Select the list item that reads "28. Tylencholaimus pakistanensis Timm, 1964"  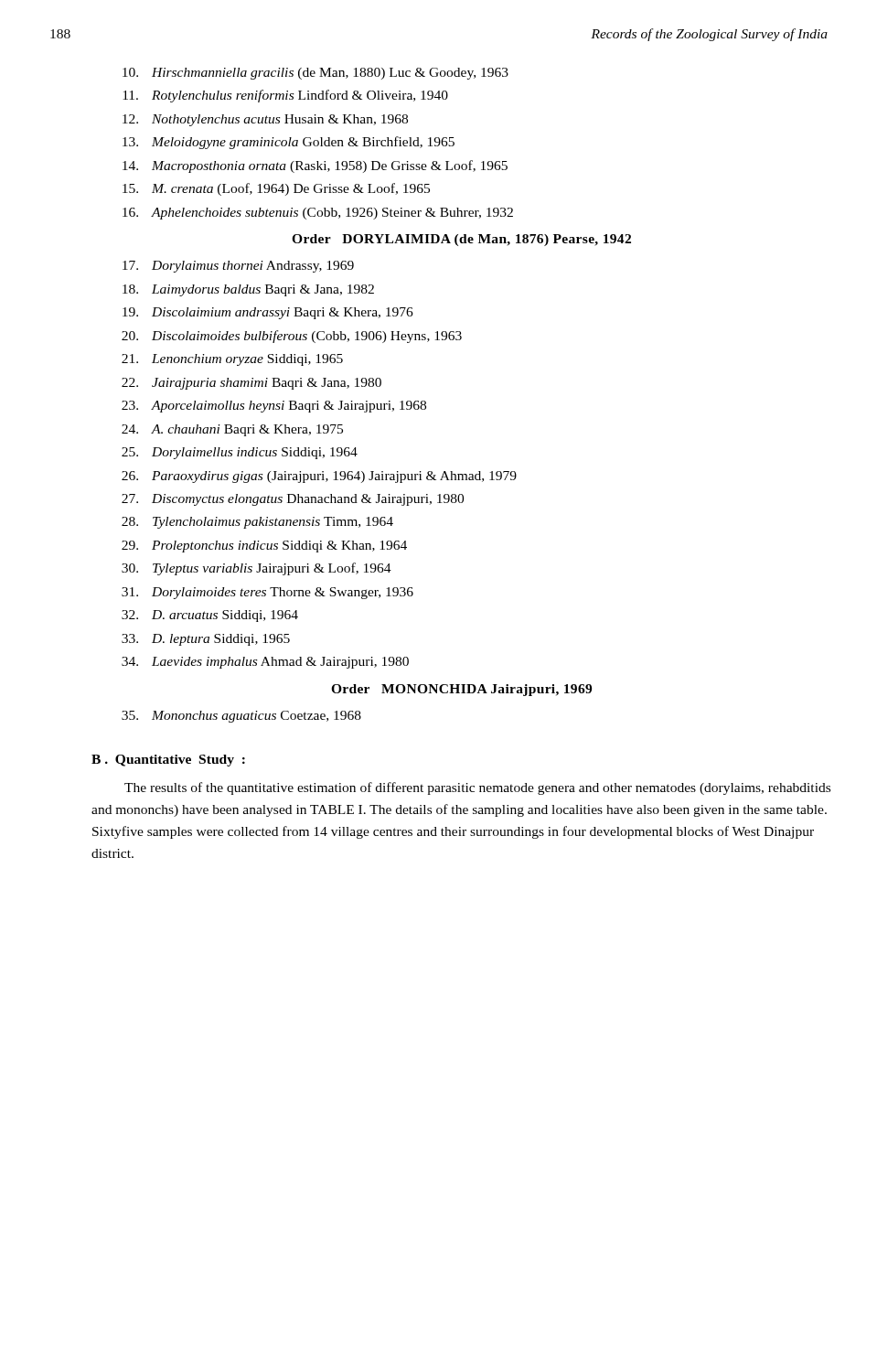click(257, 523)
